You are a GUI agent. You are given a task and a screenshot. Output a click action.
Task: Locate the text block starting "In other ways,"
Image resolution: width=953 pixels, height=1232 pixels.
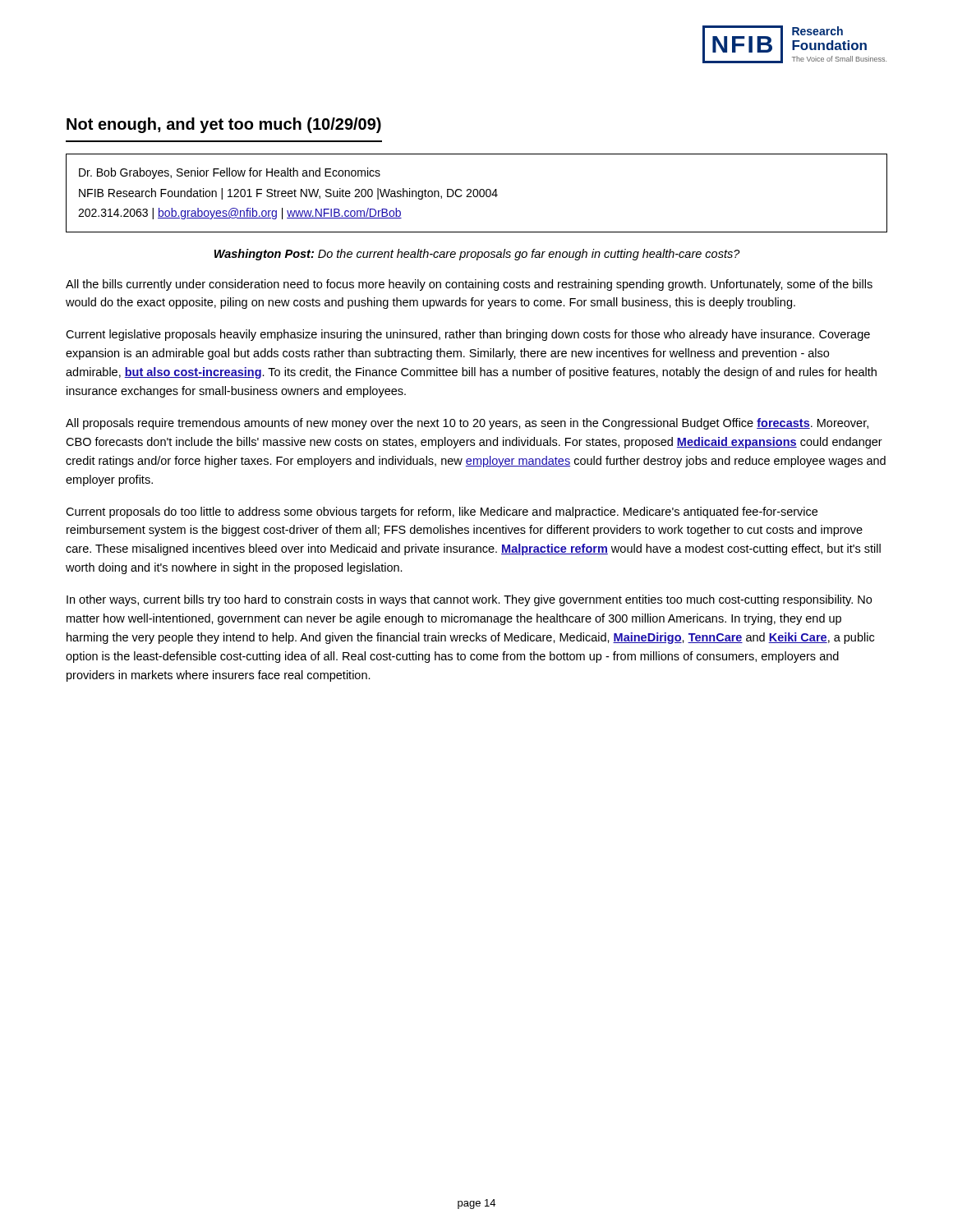click(470, 637)
